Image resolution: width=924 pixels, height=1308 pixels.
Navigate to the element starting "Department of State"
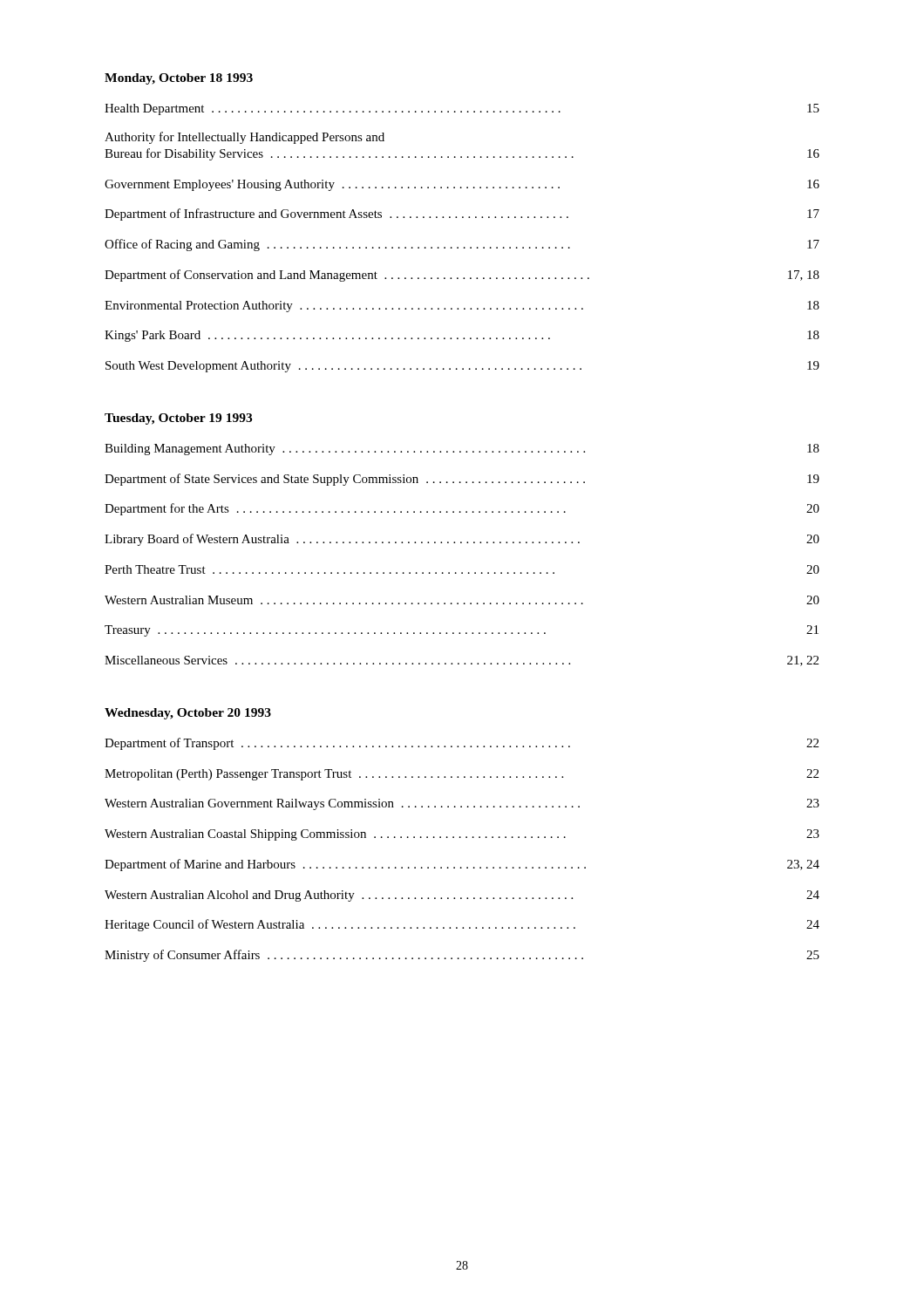pos(462,479)
